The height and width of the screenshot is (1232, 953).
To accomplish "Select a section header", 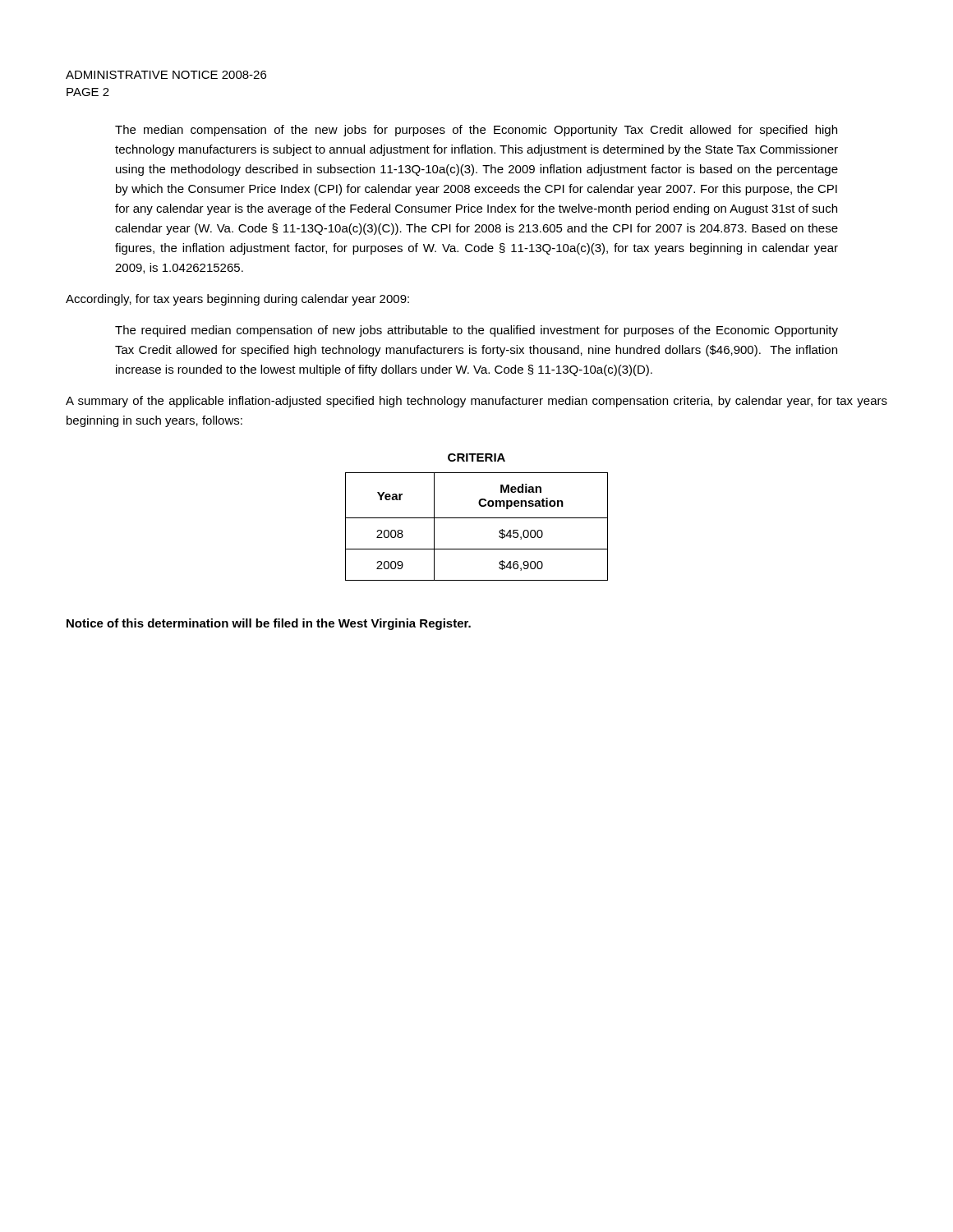I will [x=476, y=457].
